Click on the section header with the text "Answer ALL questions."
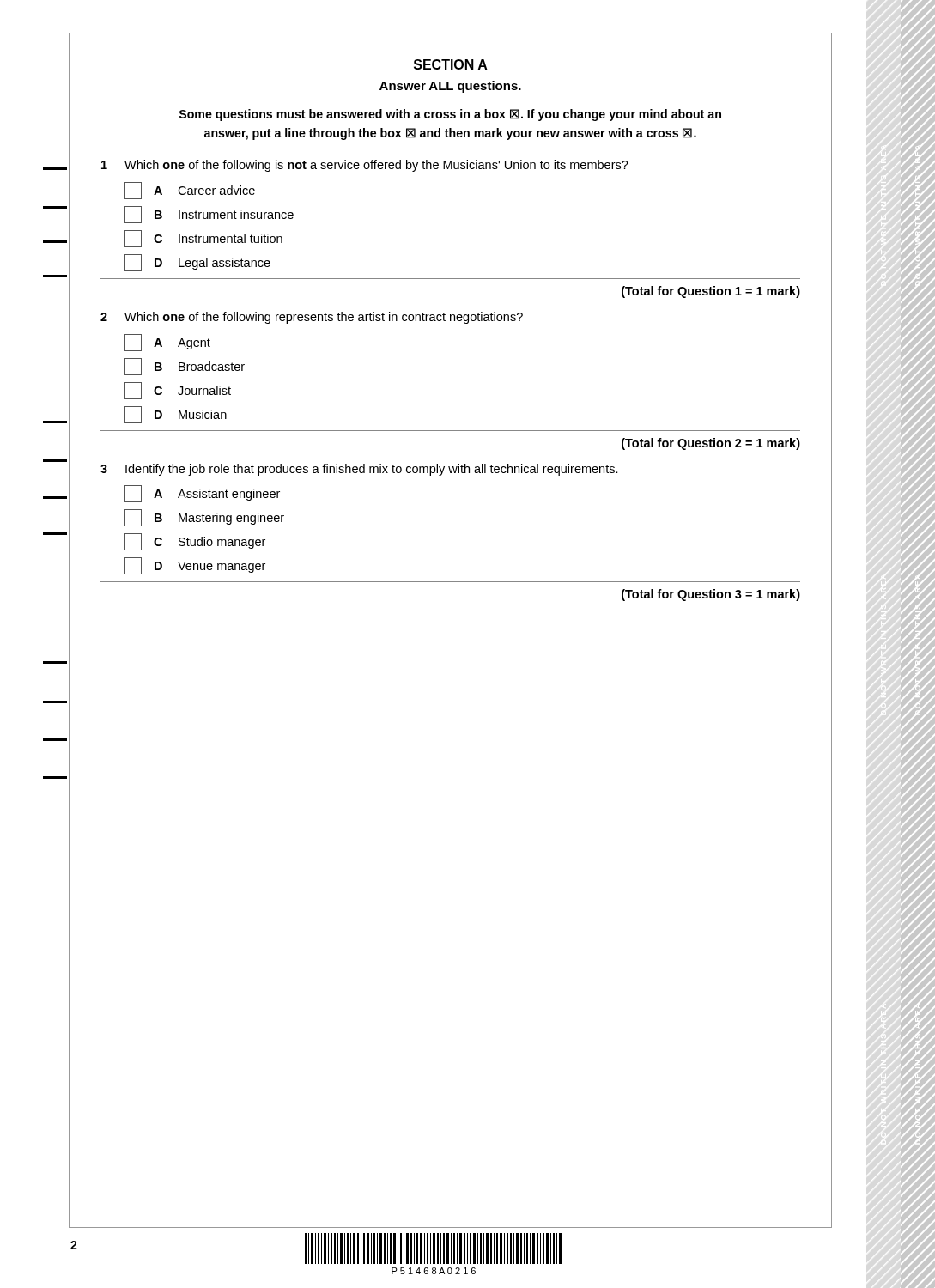 450,85
